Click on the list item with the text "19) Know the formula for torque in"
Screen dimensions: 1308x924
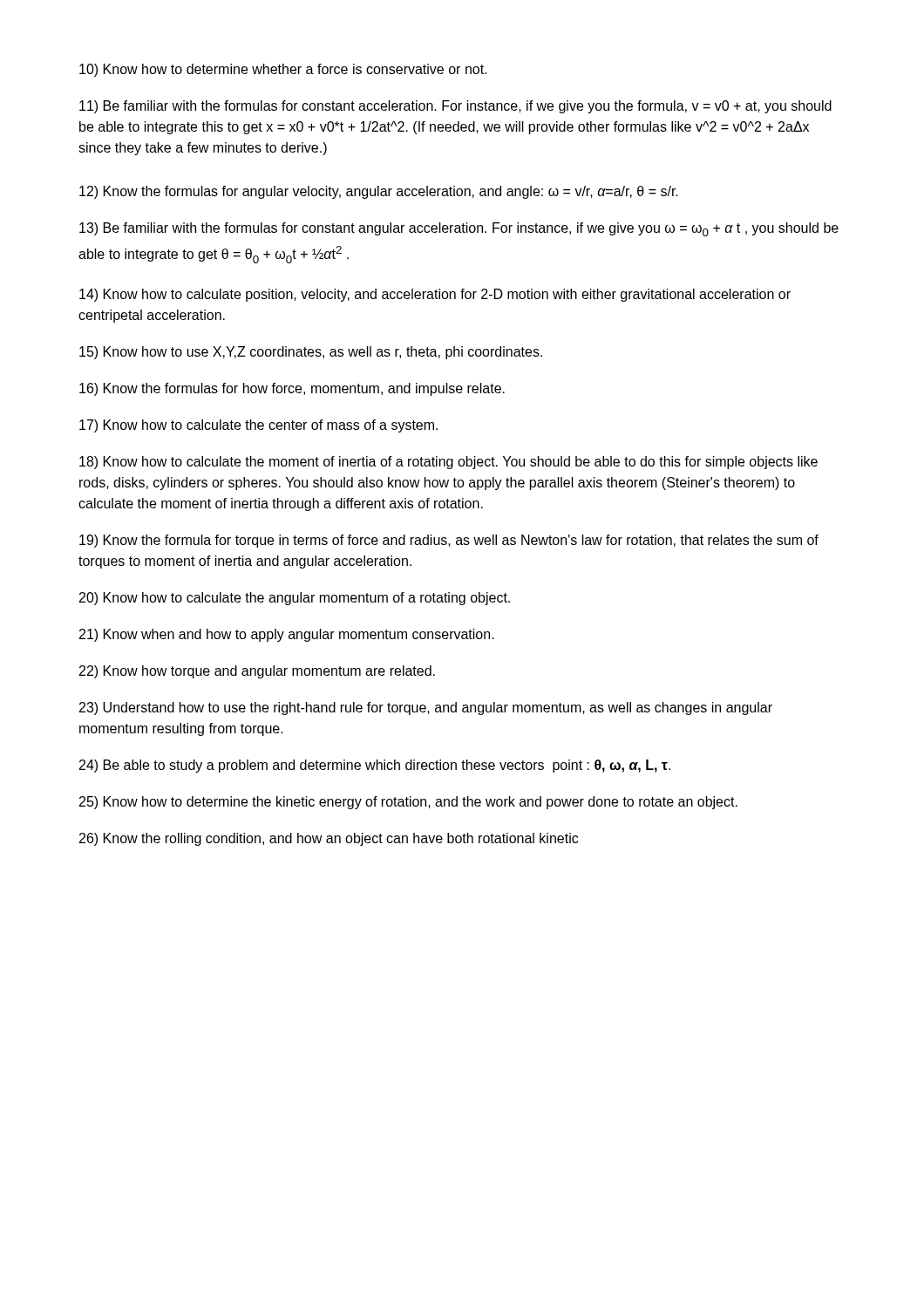pyautogui.click(x=448, y=550)
